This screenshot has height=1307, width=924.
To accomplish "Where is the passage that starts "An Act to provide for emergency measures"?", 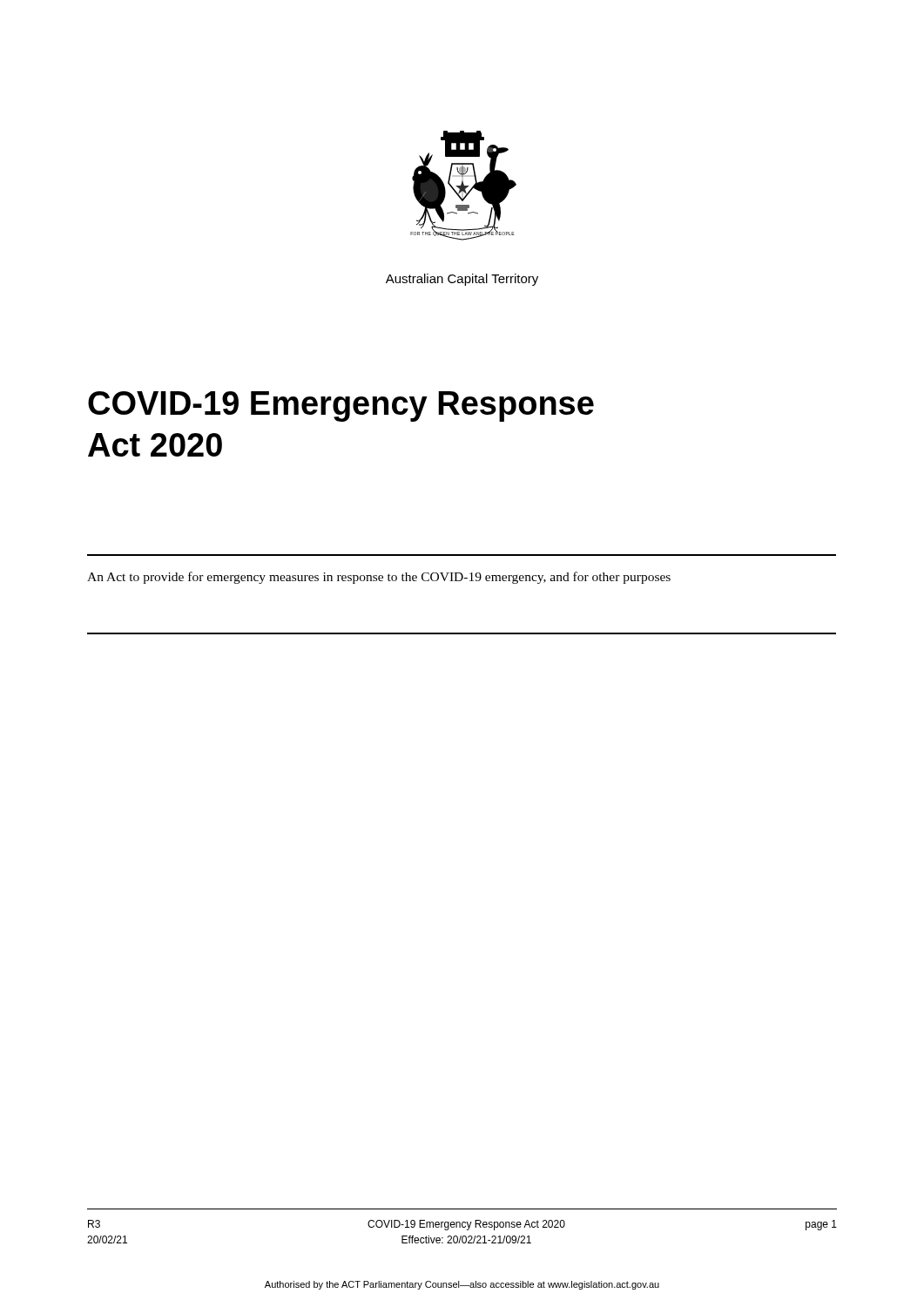I will 379,576.
